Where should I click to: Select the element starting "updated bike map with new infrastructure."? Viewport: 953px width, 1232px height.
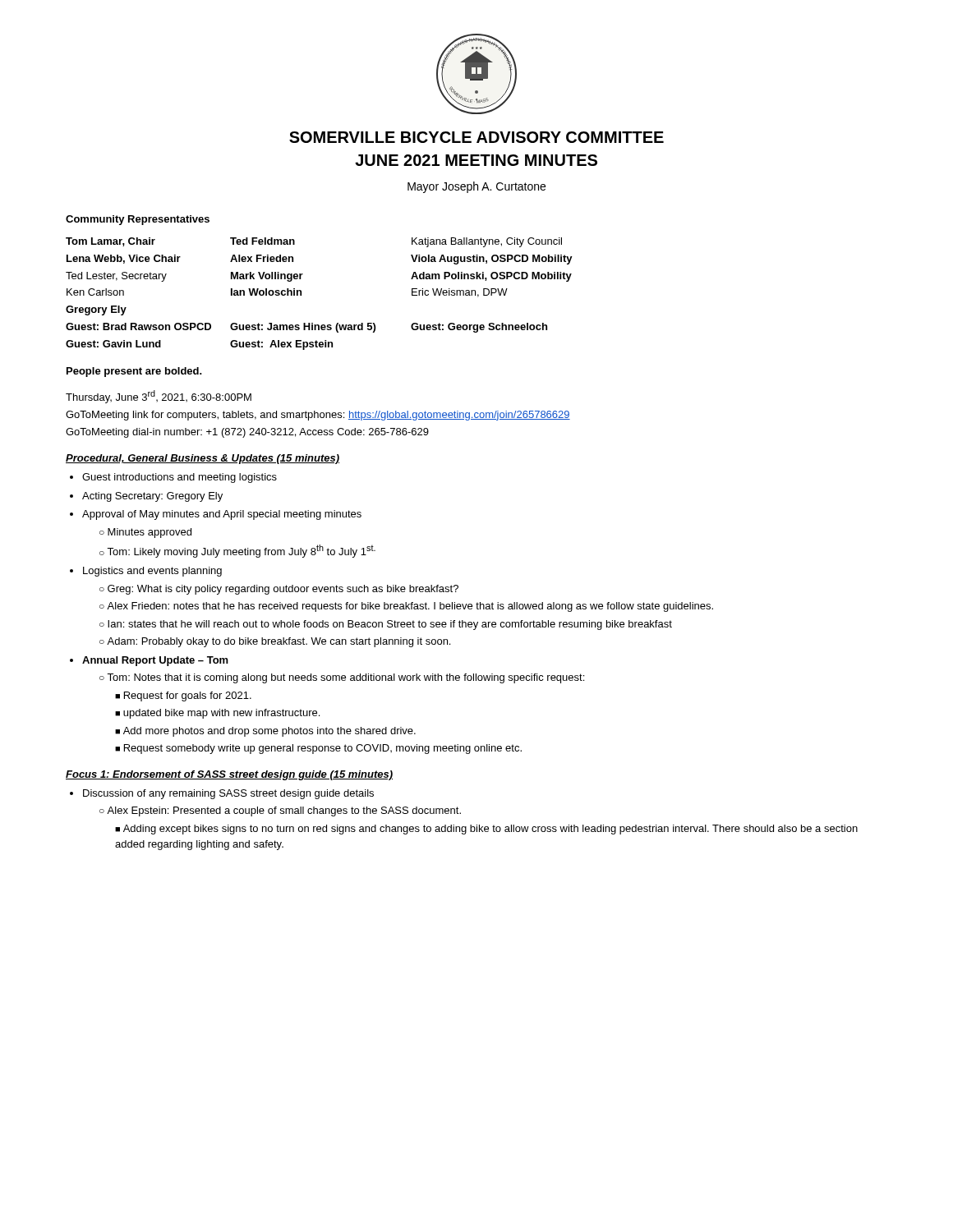coord(222,713)
